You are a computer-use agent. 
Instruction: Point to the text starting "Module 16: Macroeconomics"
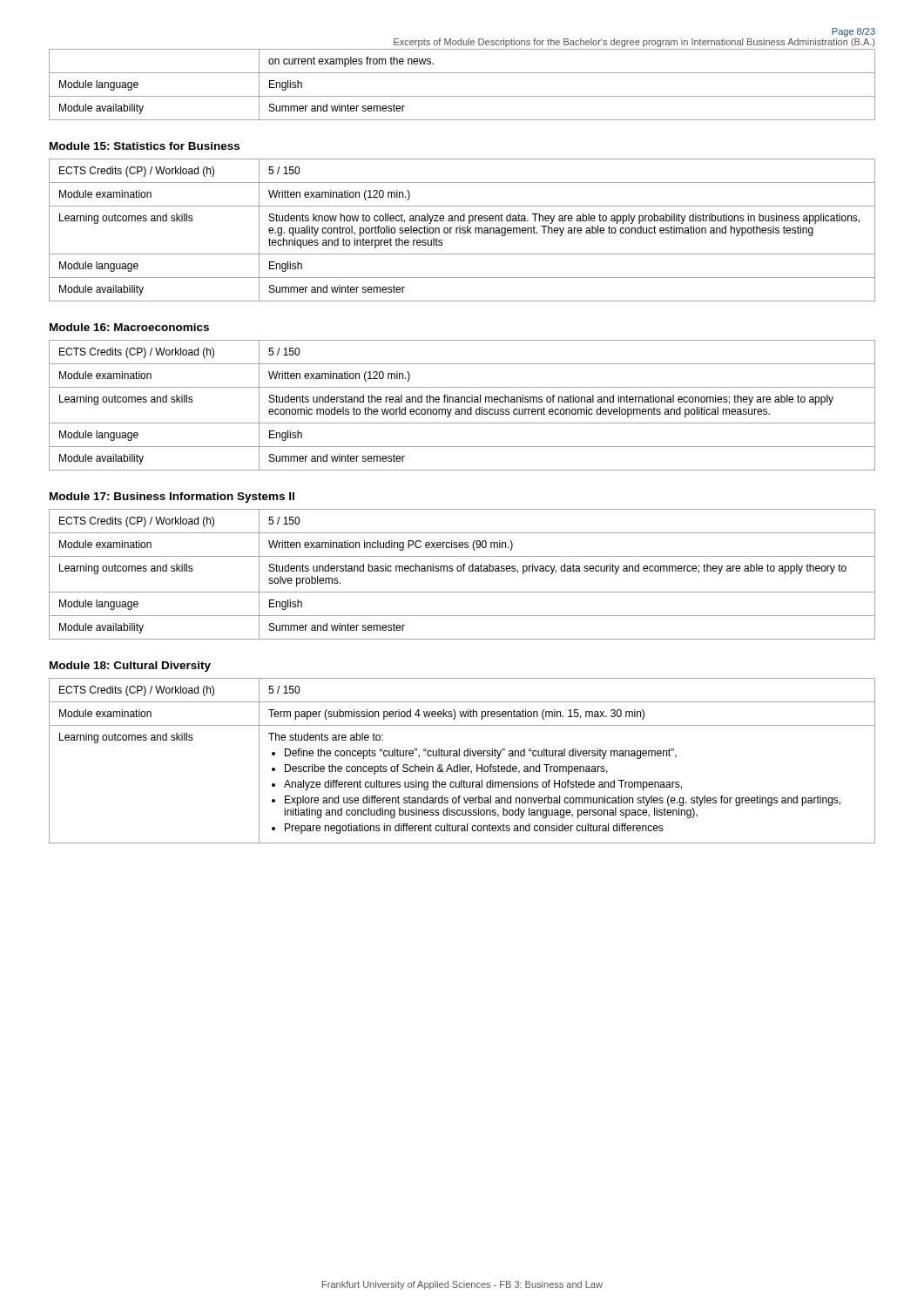pos(129,327)
